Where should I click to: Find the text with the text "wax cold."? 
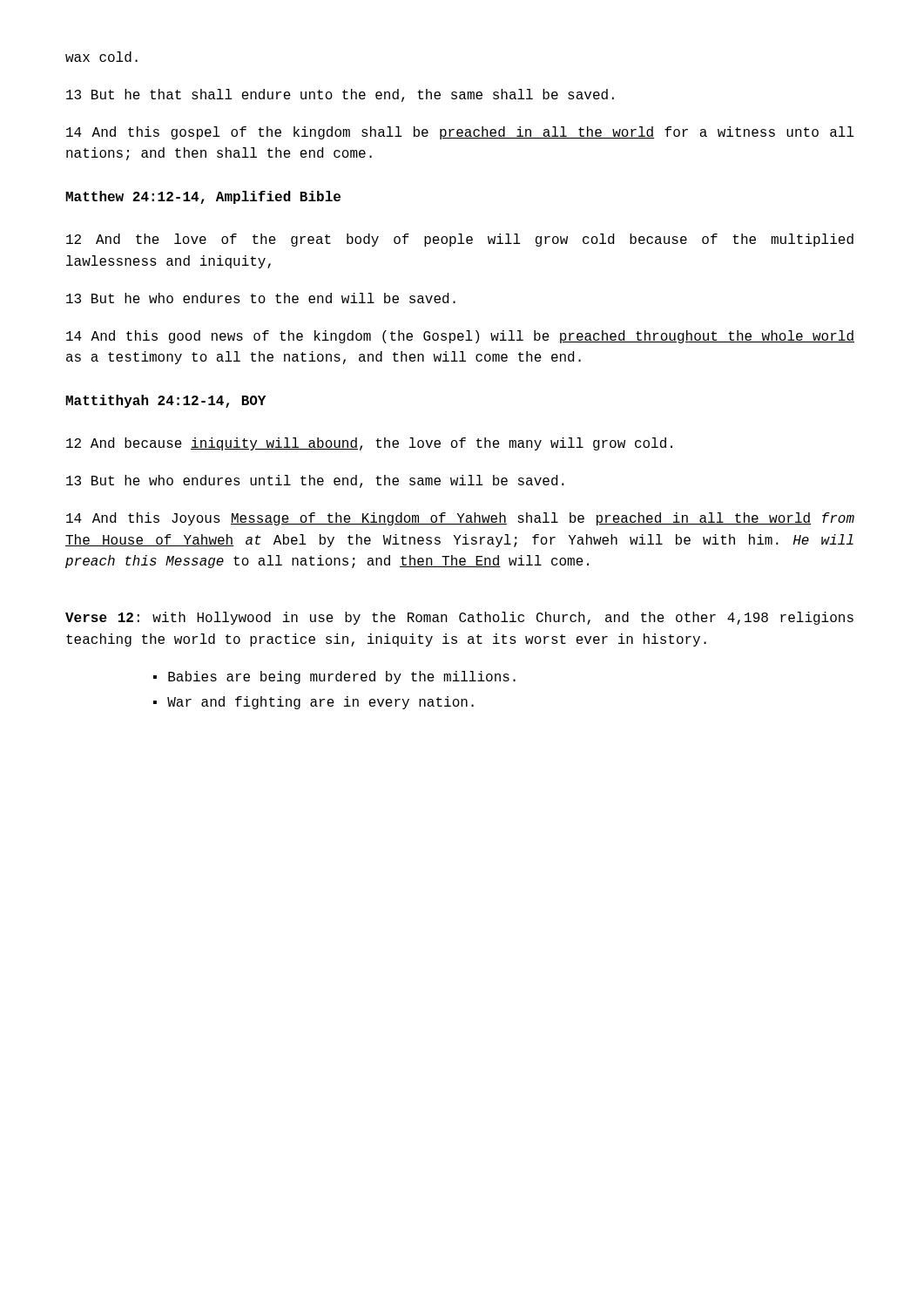pos(103,58)
